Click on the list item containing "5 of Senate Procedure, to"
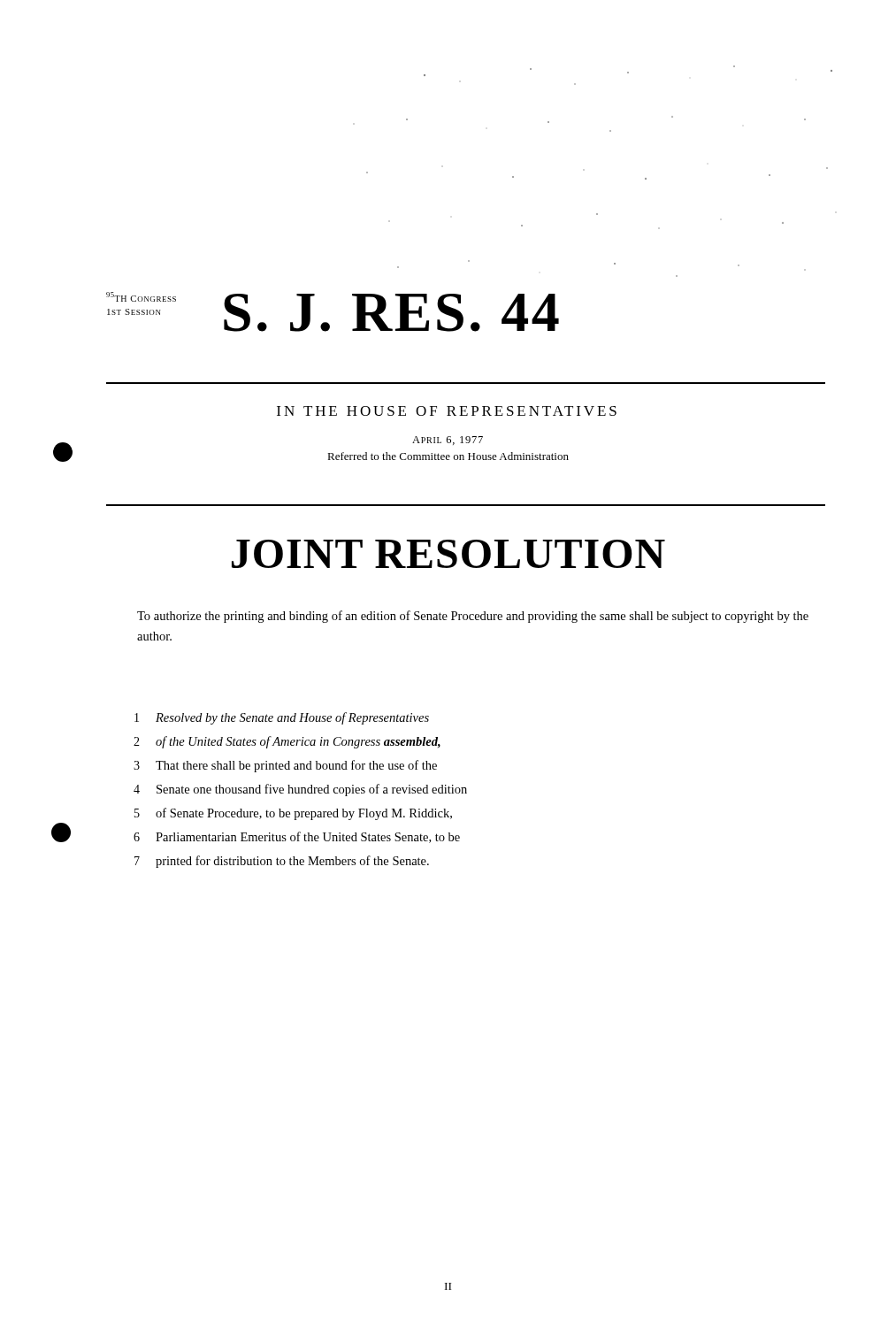896x1327 pixels. tap(293, 814)
